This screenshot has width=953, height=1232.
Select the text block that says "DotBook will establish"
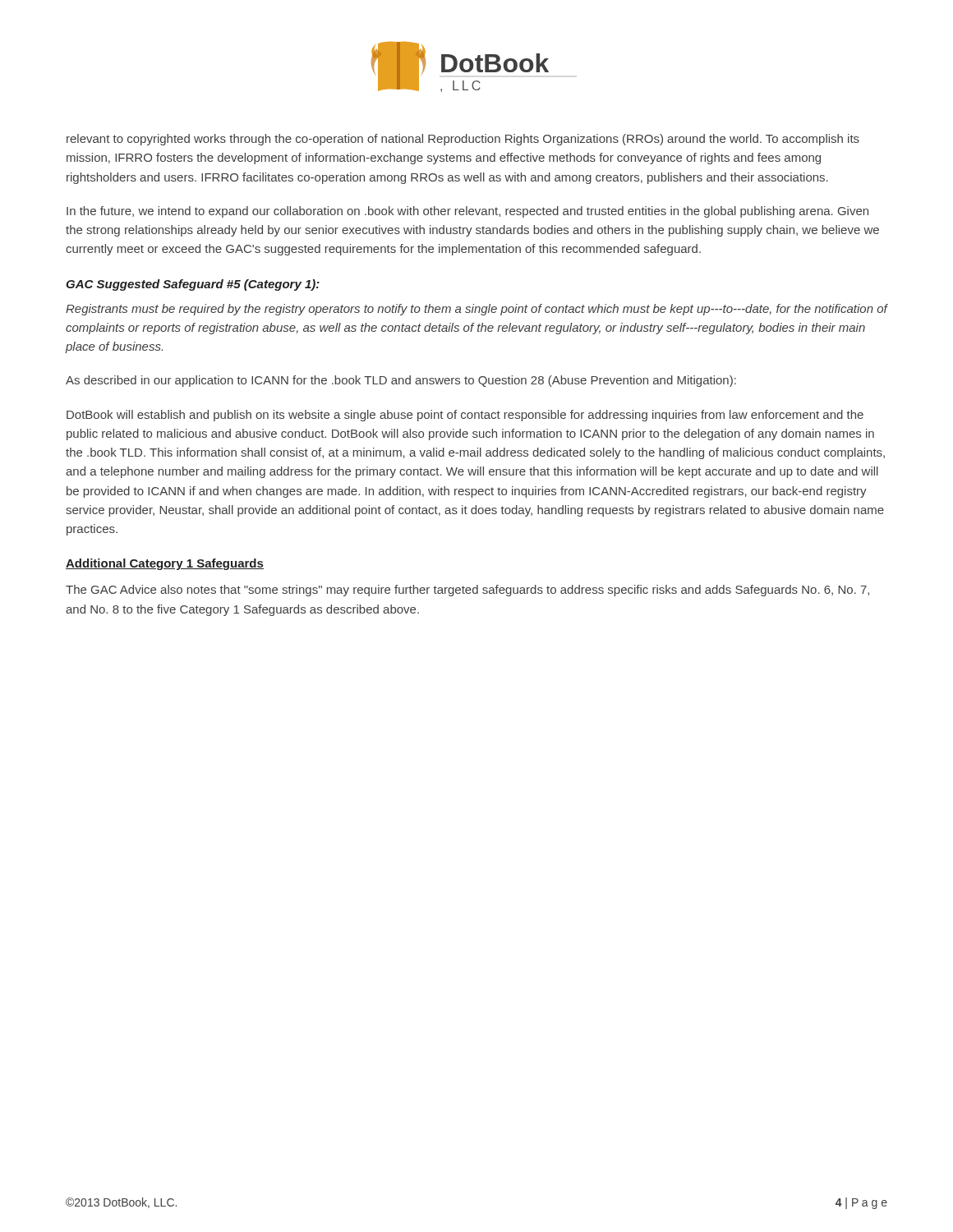pyautogui.click(x=476, y=471)
